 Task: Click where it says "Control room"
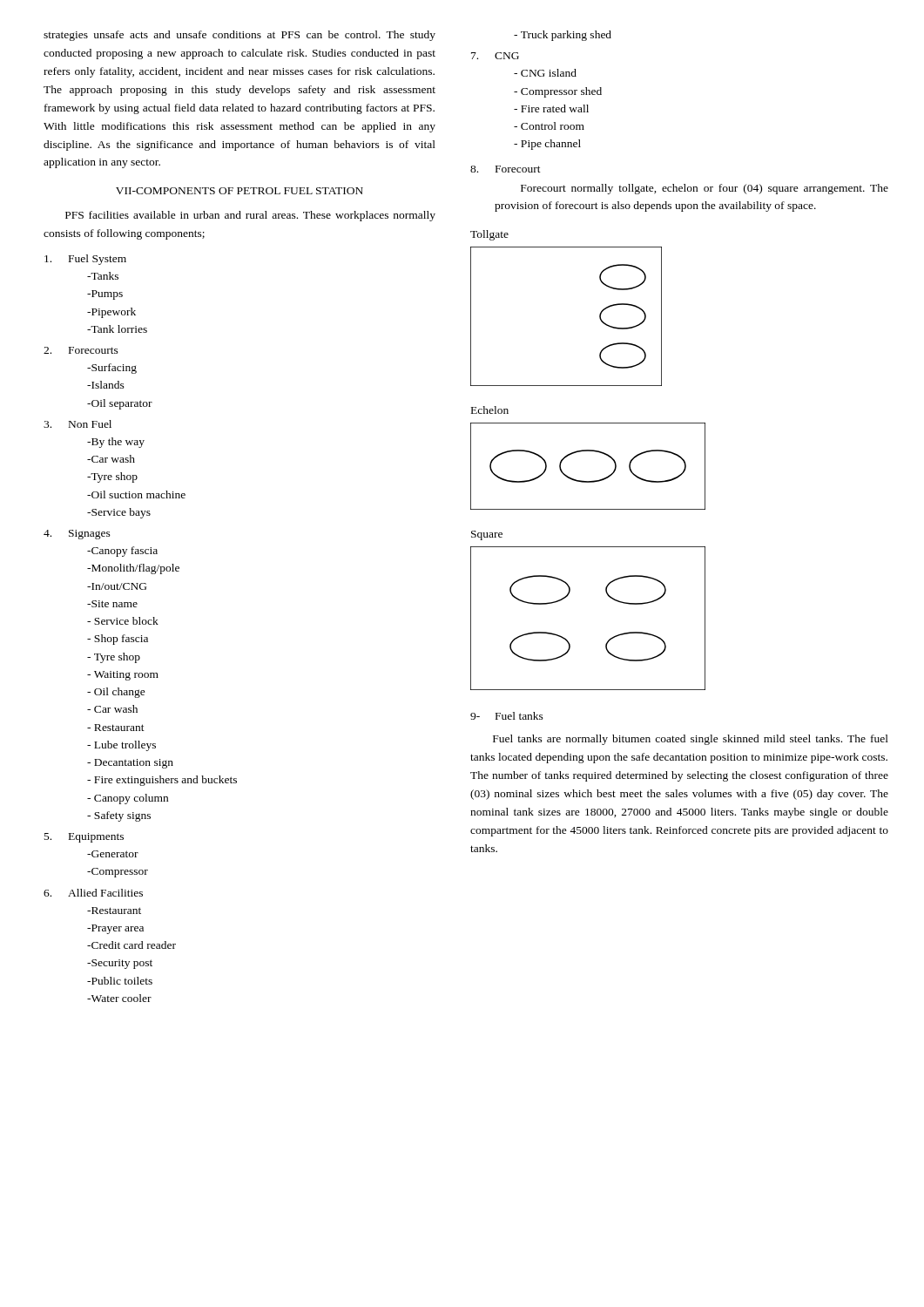[549, 126]
